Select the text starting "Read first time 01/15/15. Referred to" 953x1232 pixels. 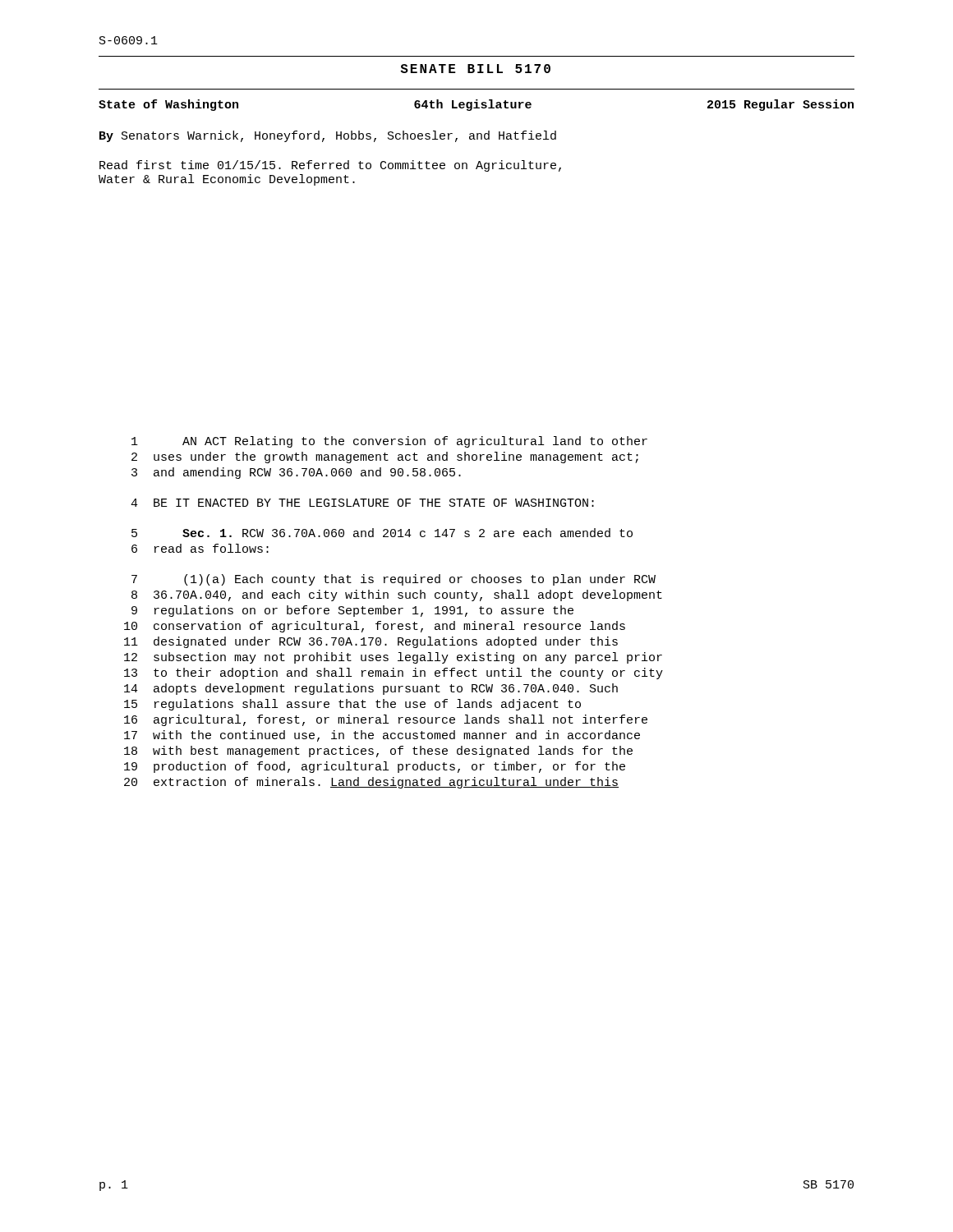point(332,173)
